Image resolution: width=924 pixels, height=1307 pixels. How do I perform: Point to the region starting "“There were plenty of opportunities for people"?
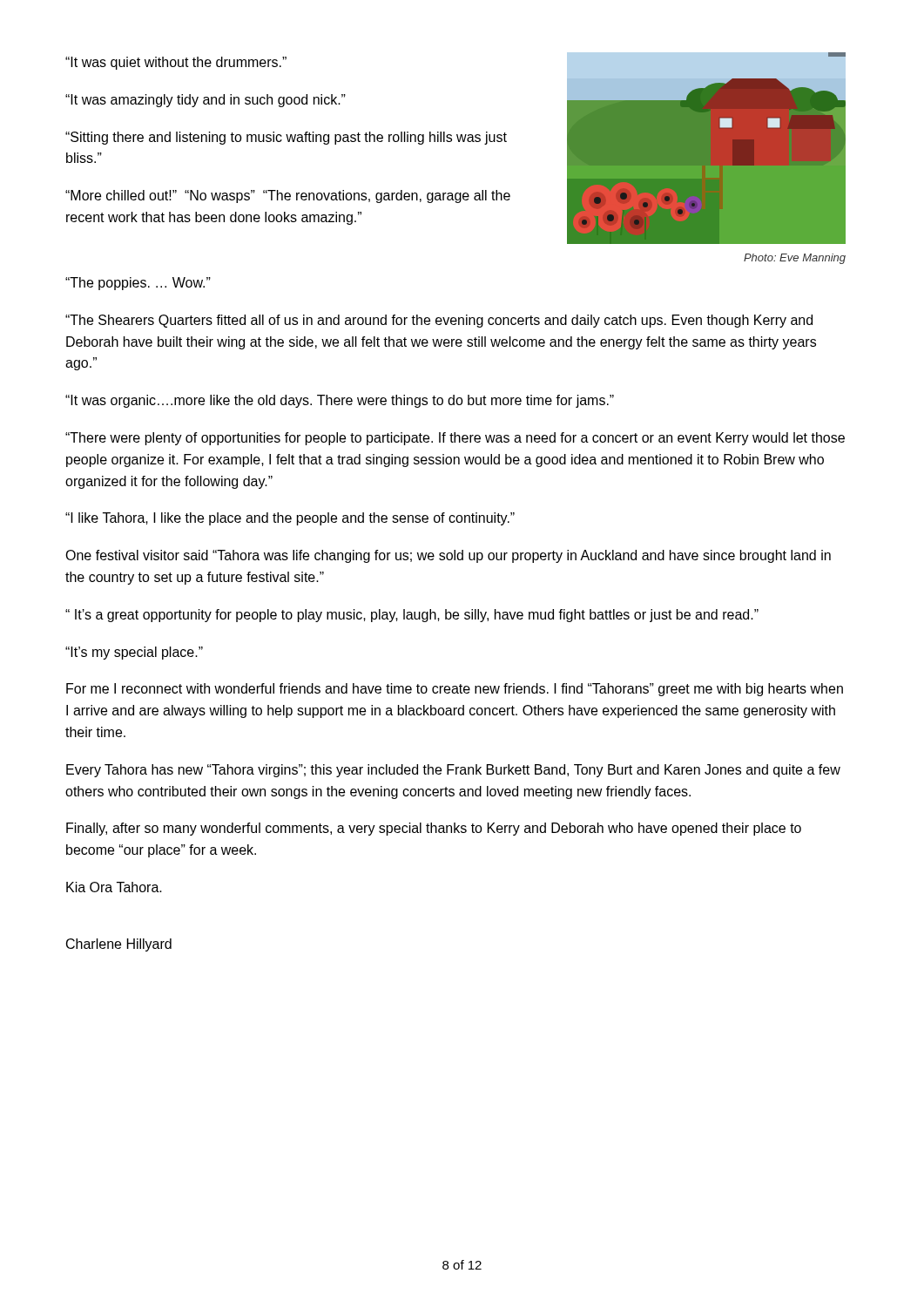click(455, 459)
